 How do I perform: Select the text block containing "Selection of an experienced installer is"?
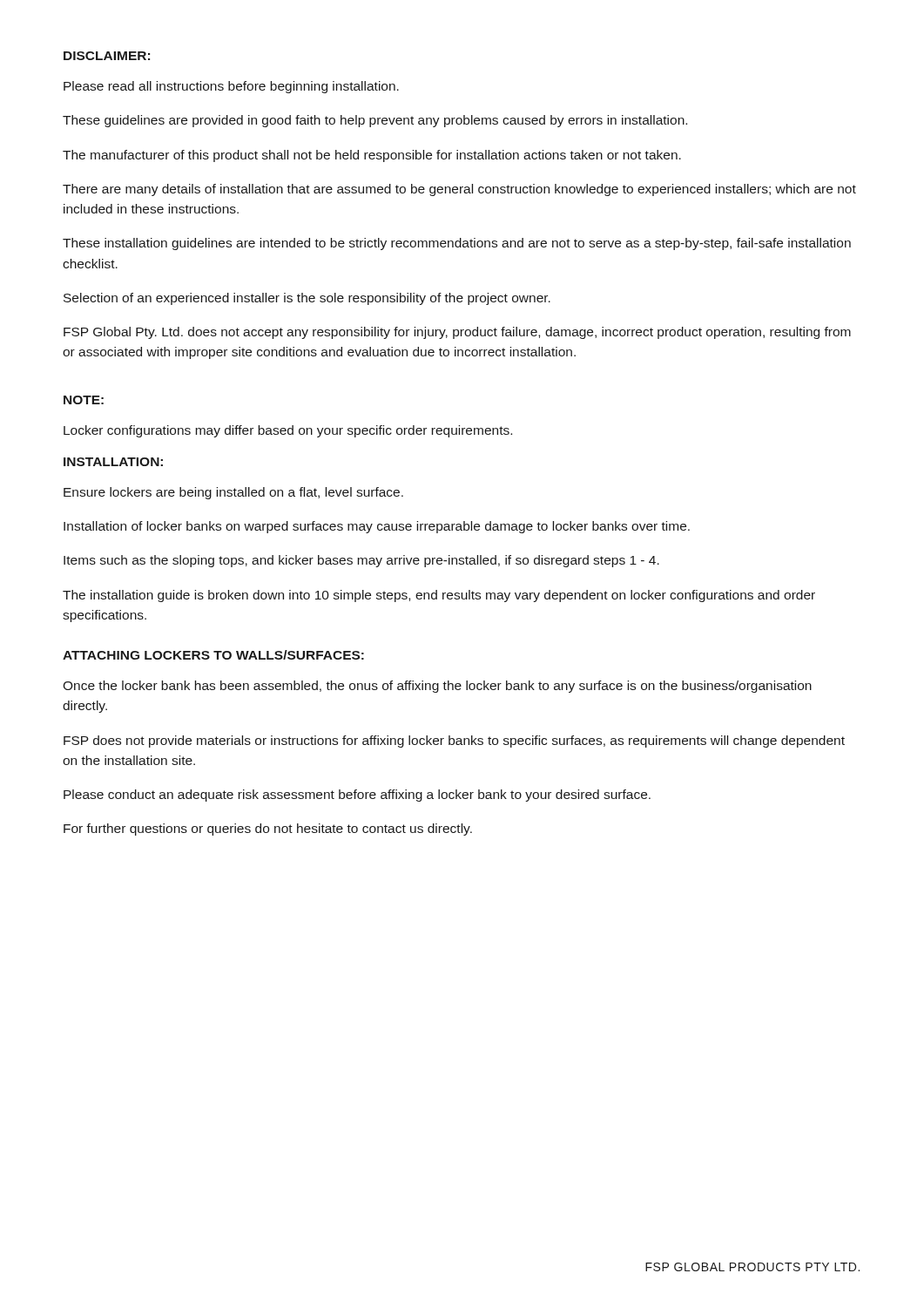(307, 297)
